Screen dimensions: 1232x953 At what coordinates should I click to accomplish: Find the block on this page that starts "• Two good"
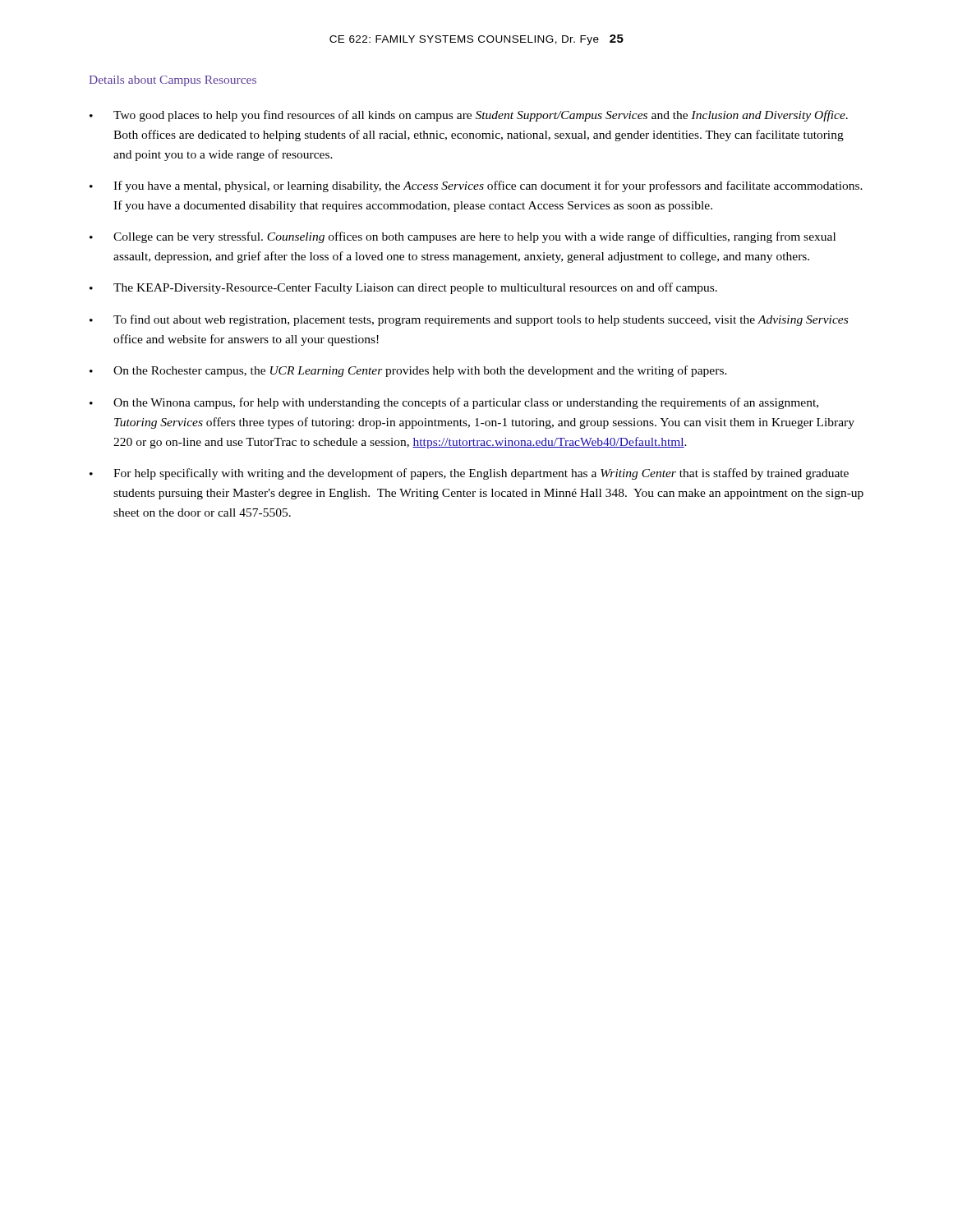pyautogui.click(x=476, y=135)
